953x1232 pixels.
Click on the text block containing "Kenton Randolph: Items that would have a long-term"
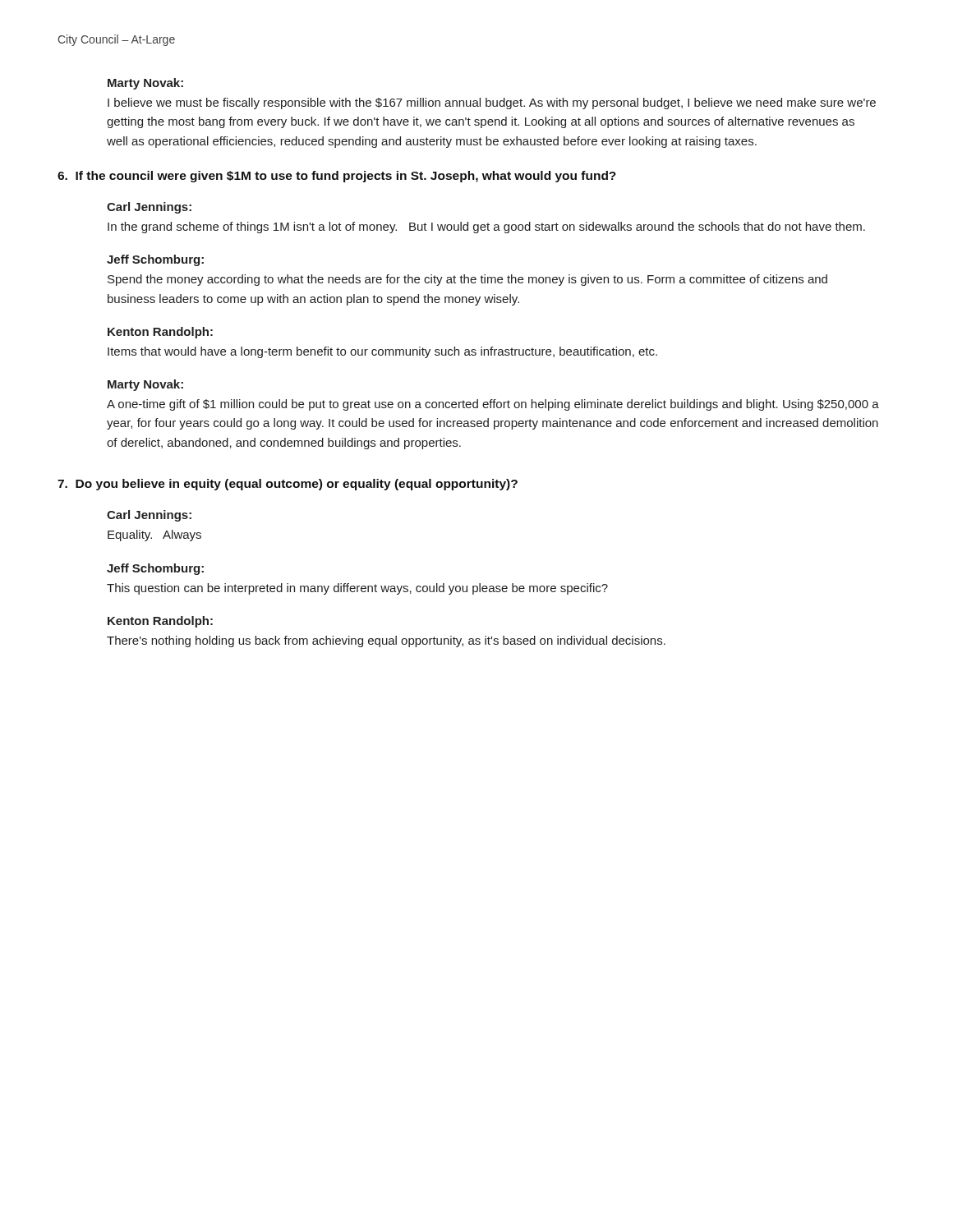coord(493,343)
